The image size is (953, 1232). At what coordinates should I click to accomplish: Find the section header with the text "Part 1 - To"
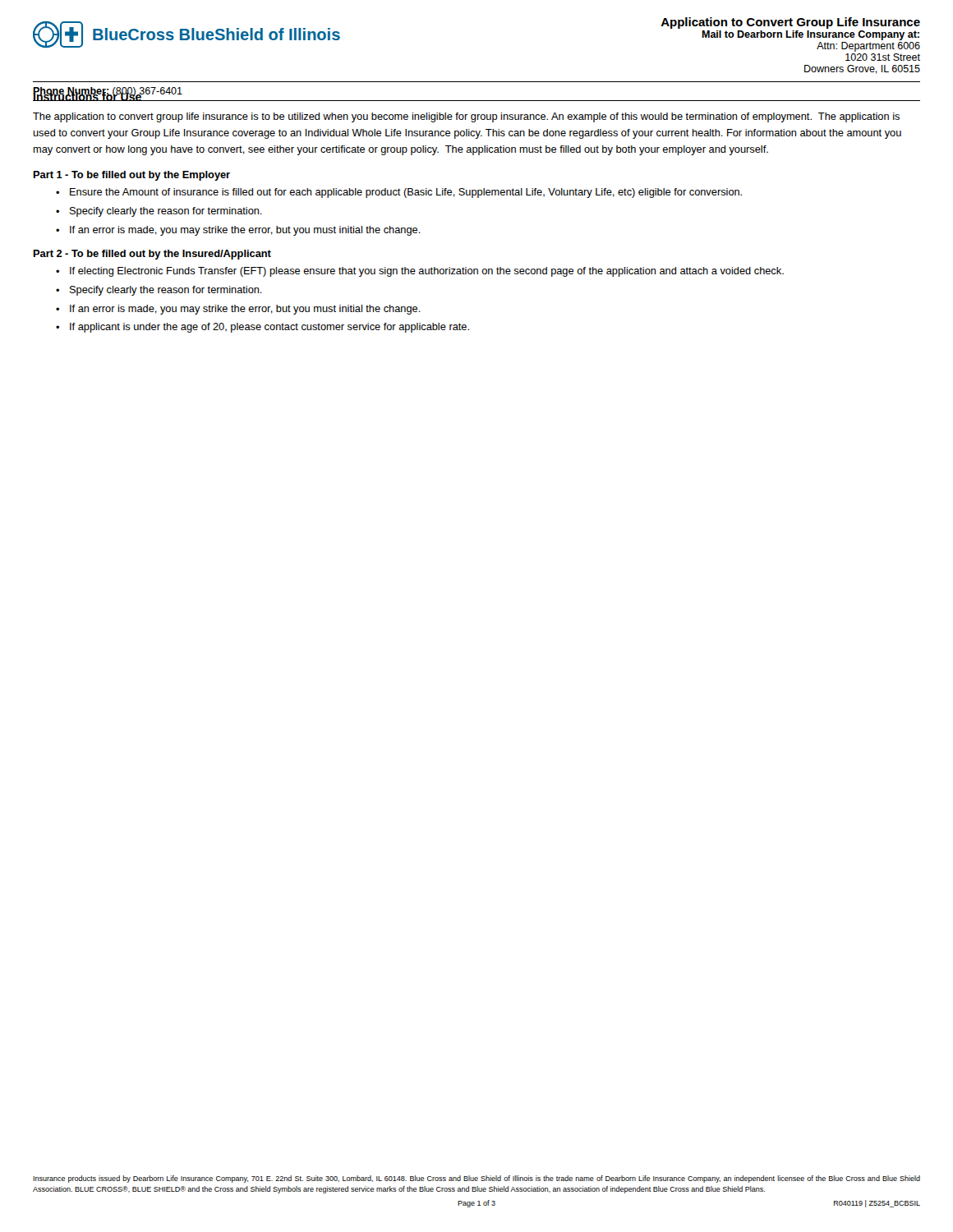click(132, 175)
